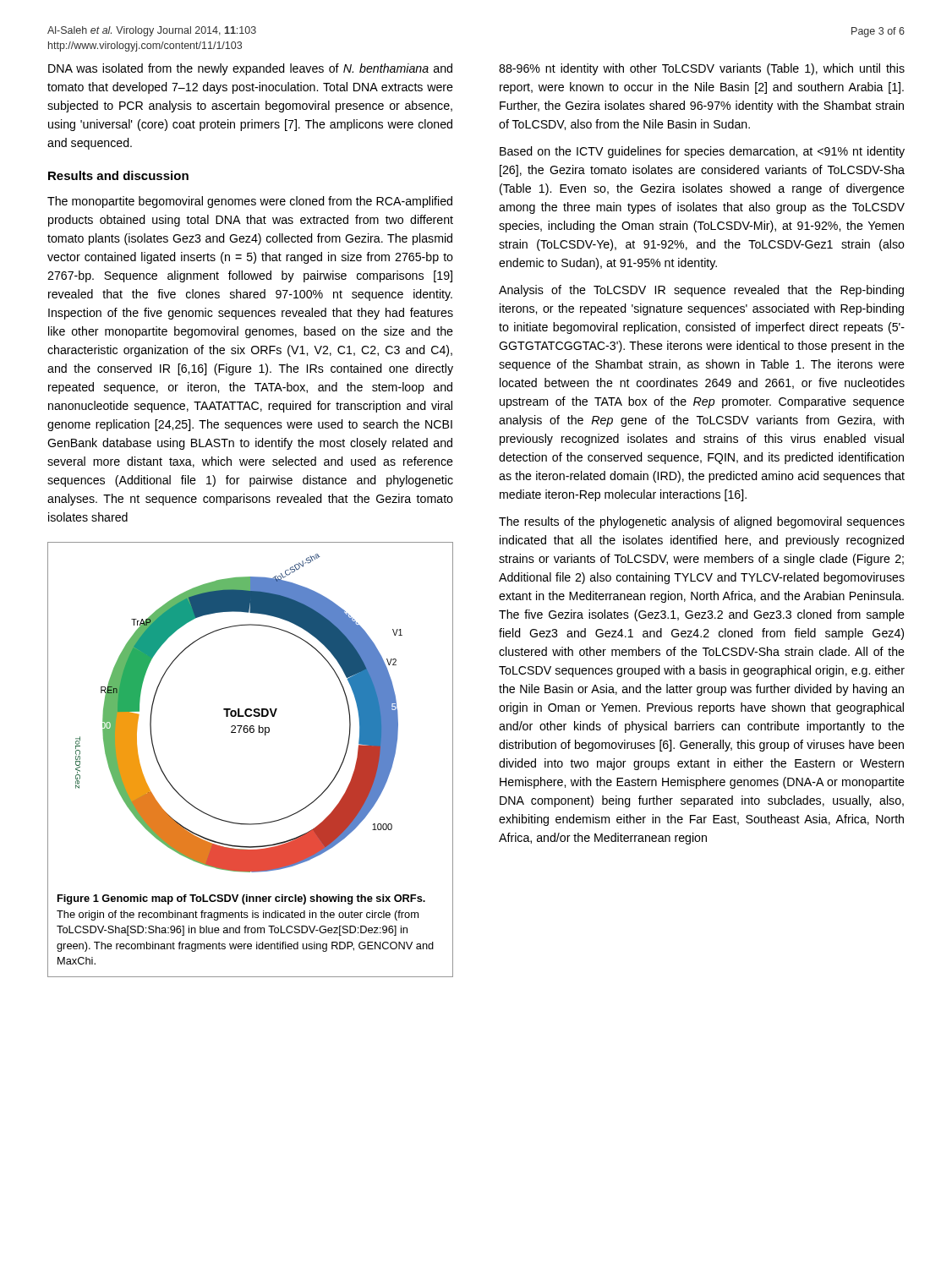Navigate to the passage starting "88-96% nt identity with other ToLCSDV variants"
The image size is (952, 1268).
pos(702,96)
